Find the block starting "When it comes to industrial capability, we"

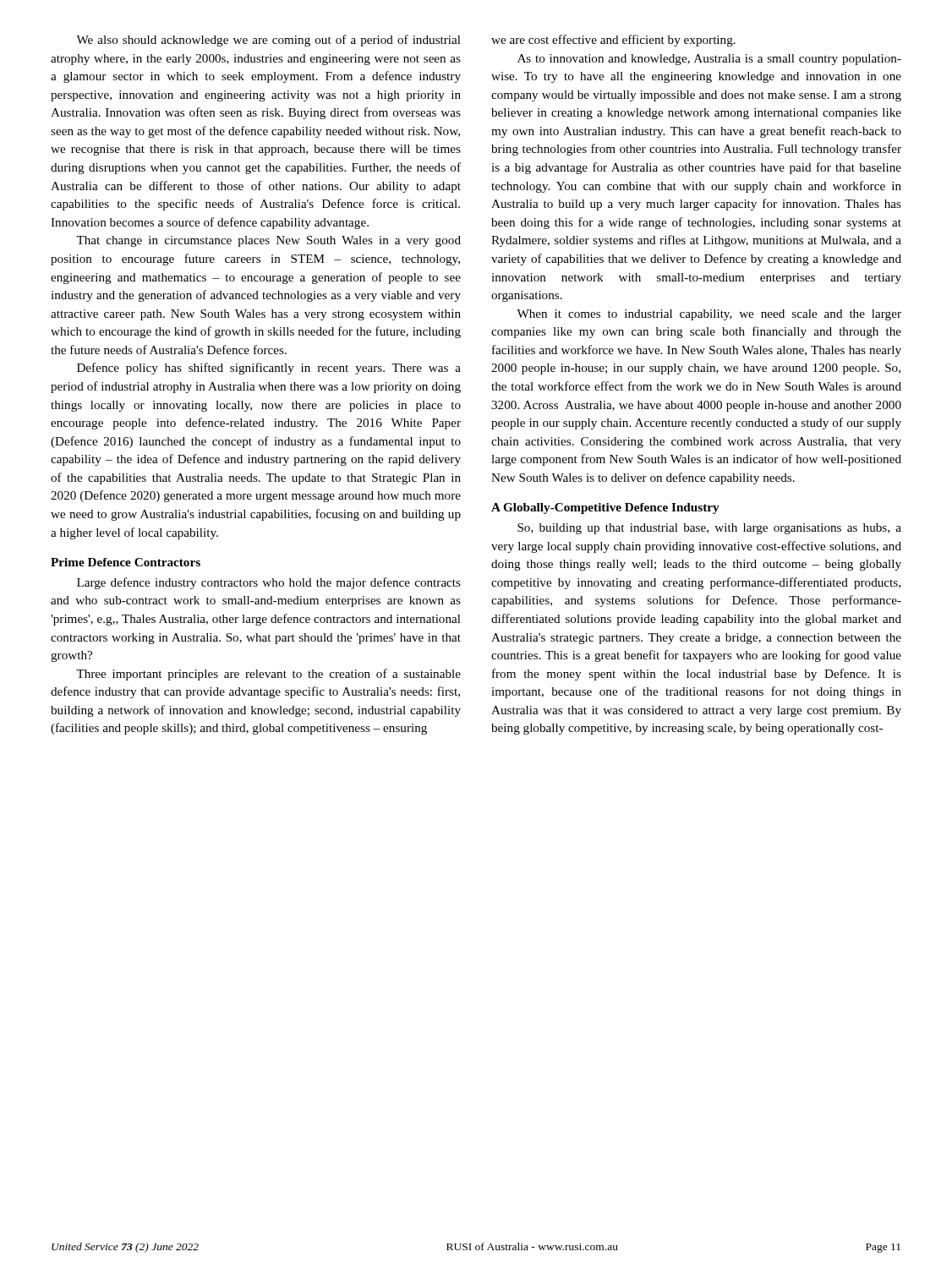pyautogui.click(x=696, y=395)
